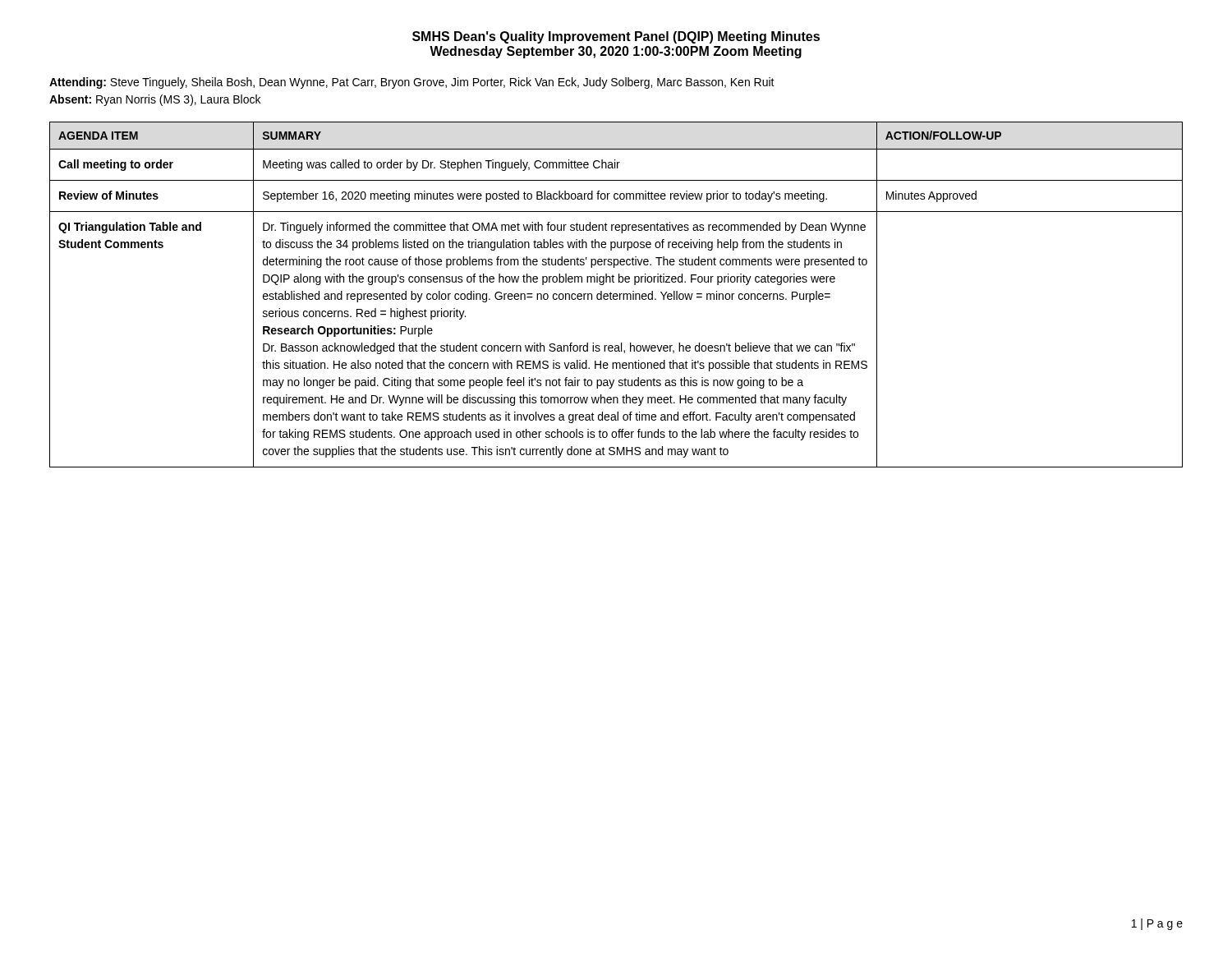Click the passage that begins "Attending: Steve Tinguely, Sheila Bosh, Dean Wynne,"
The image size is (1232, 953).
[412, 91]
